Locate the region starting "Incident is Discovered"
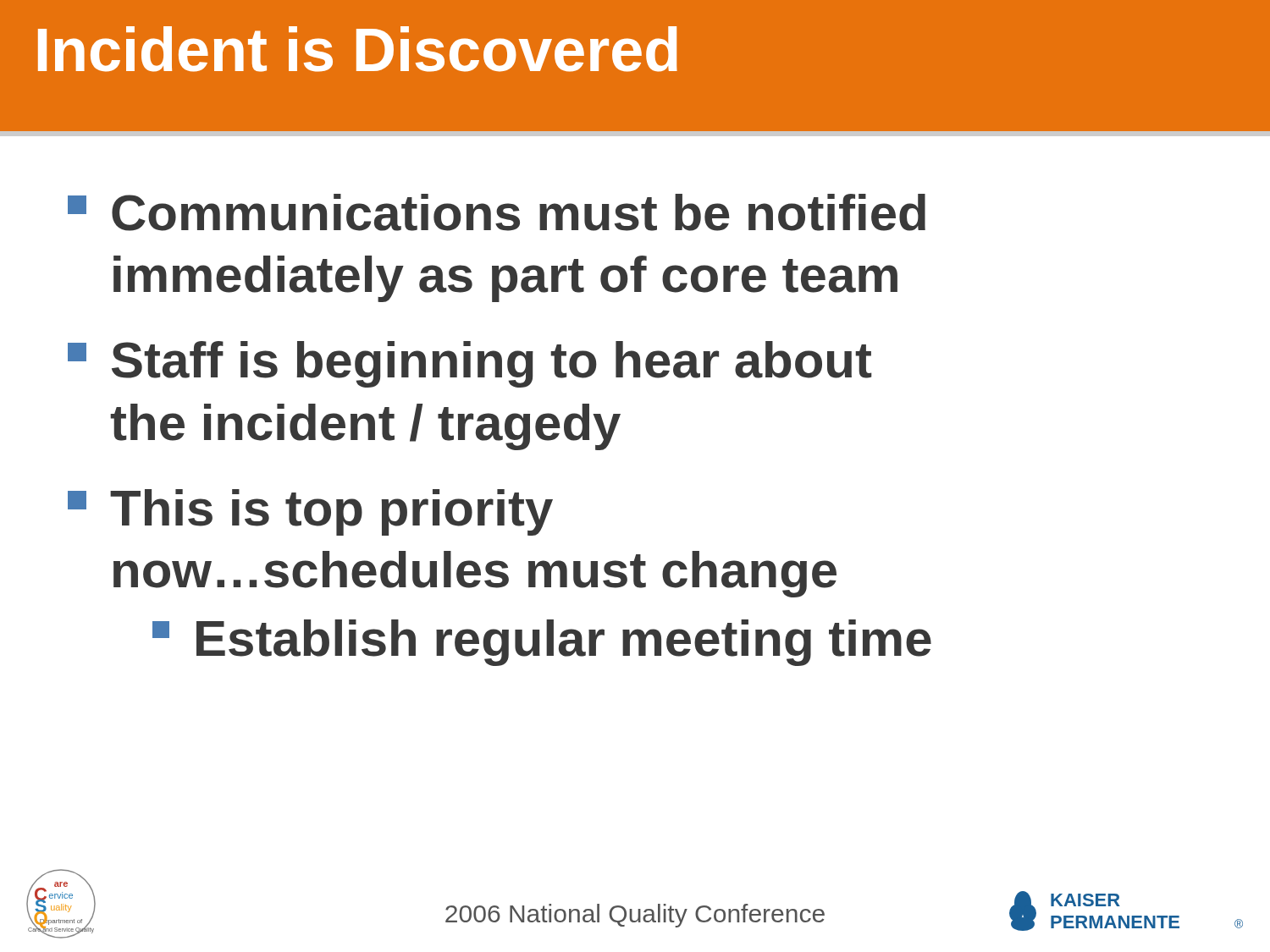1270x952 pixels. tap(357, 50)
